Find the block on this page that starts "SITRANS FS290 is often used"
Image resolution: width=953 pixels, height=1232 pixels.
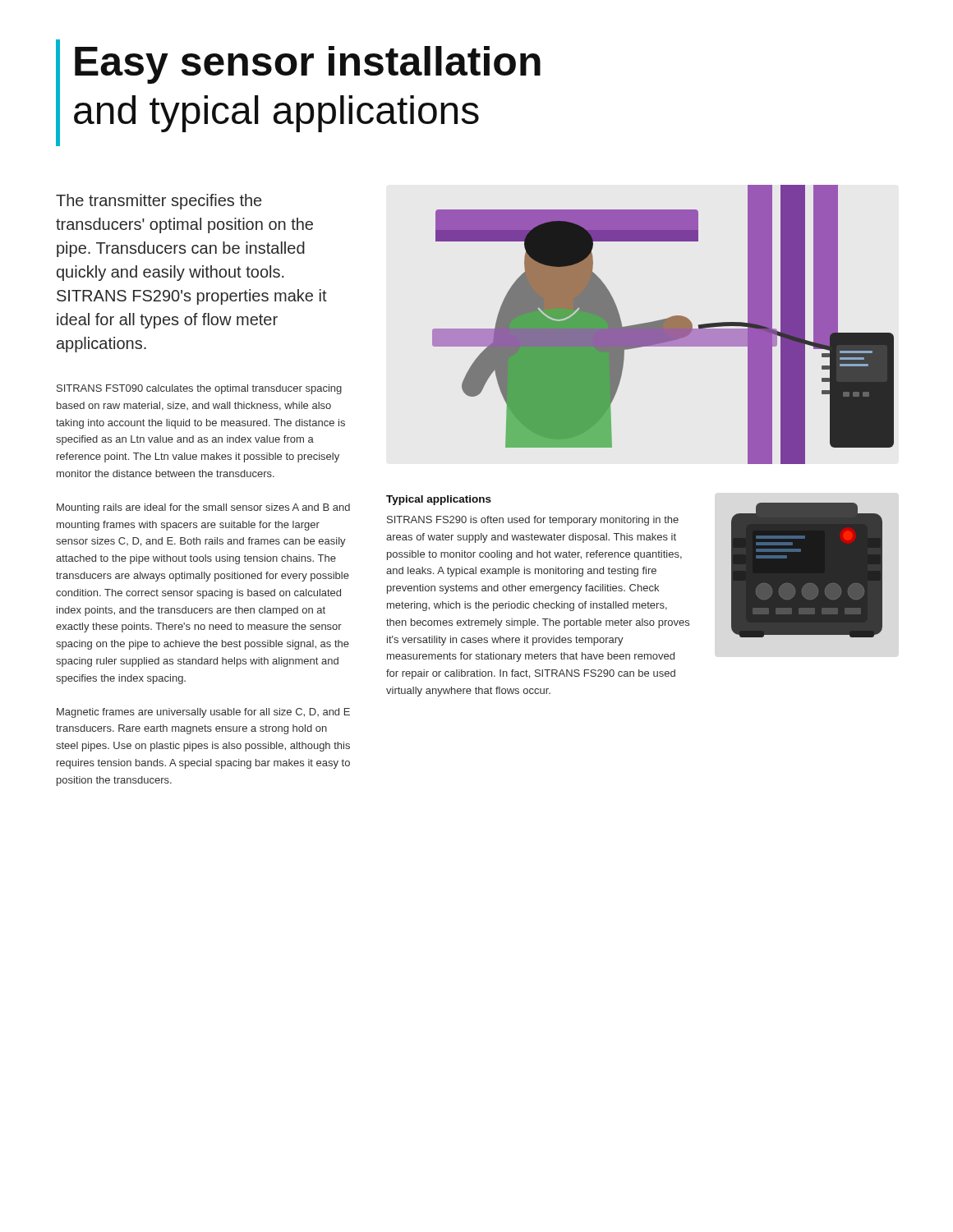click(538, 605)
